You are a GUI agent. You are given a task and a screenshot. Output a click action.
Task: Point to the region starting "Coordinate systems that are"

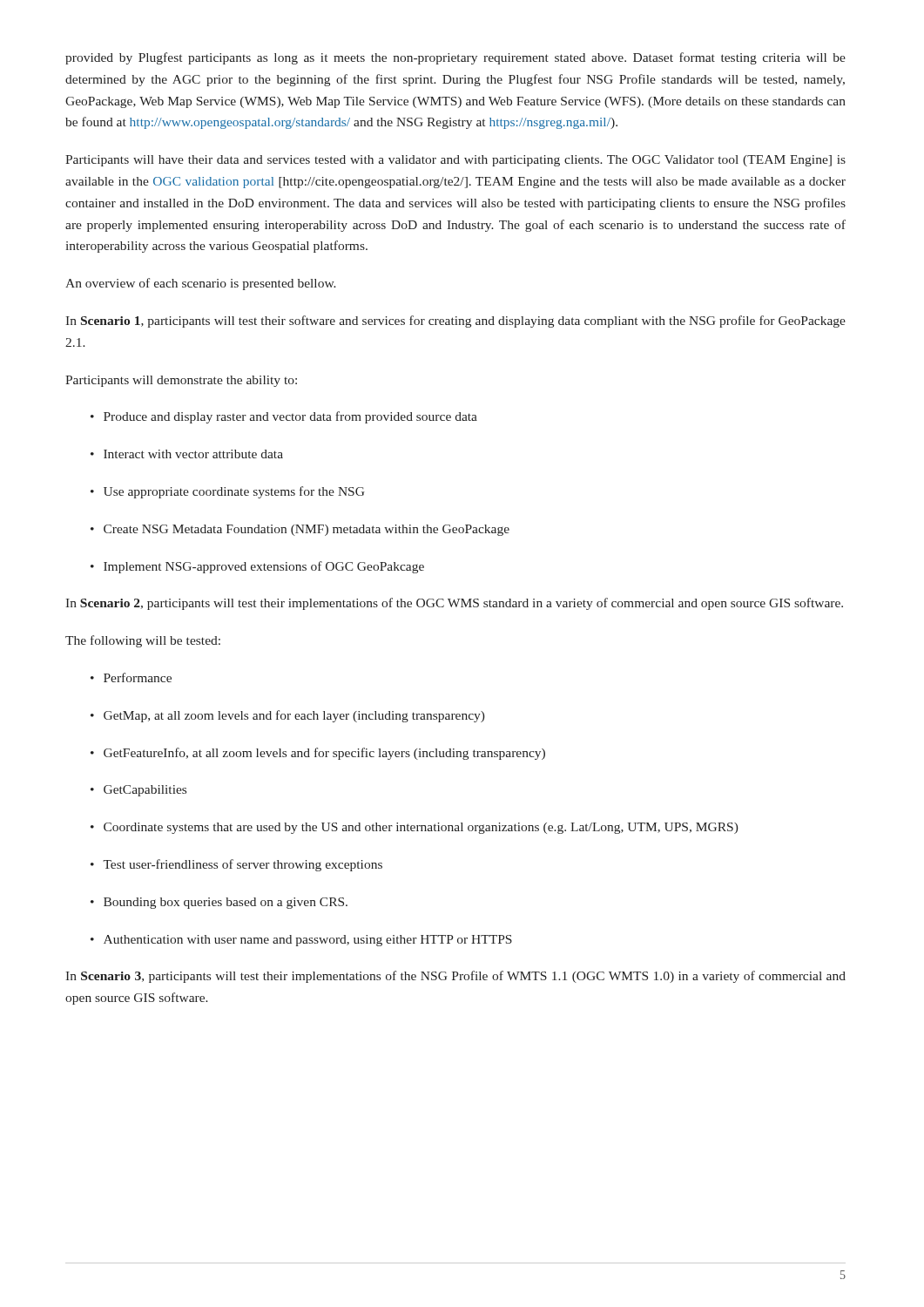pos(455,827)
